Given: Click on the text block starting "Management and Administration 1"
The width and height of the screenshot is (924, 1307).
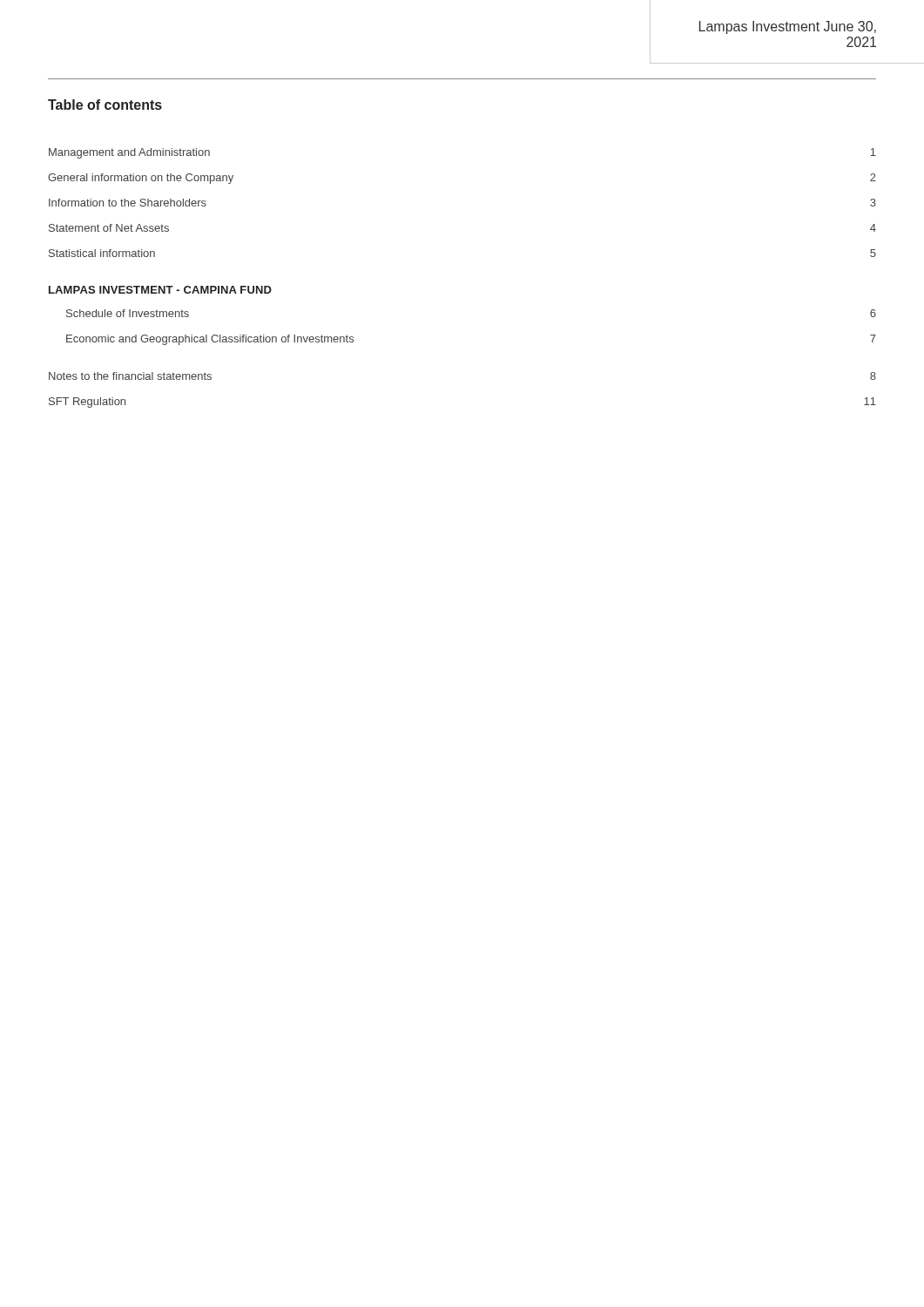Looking at the screenshot, I should pos(134,155).
